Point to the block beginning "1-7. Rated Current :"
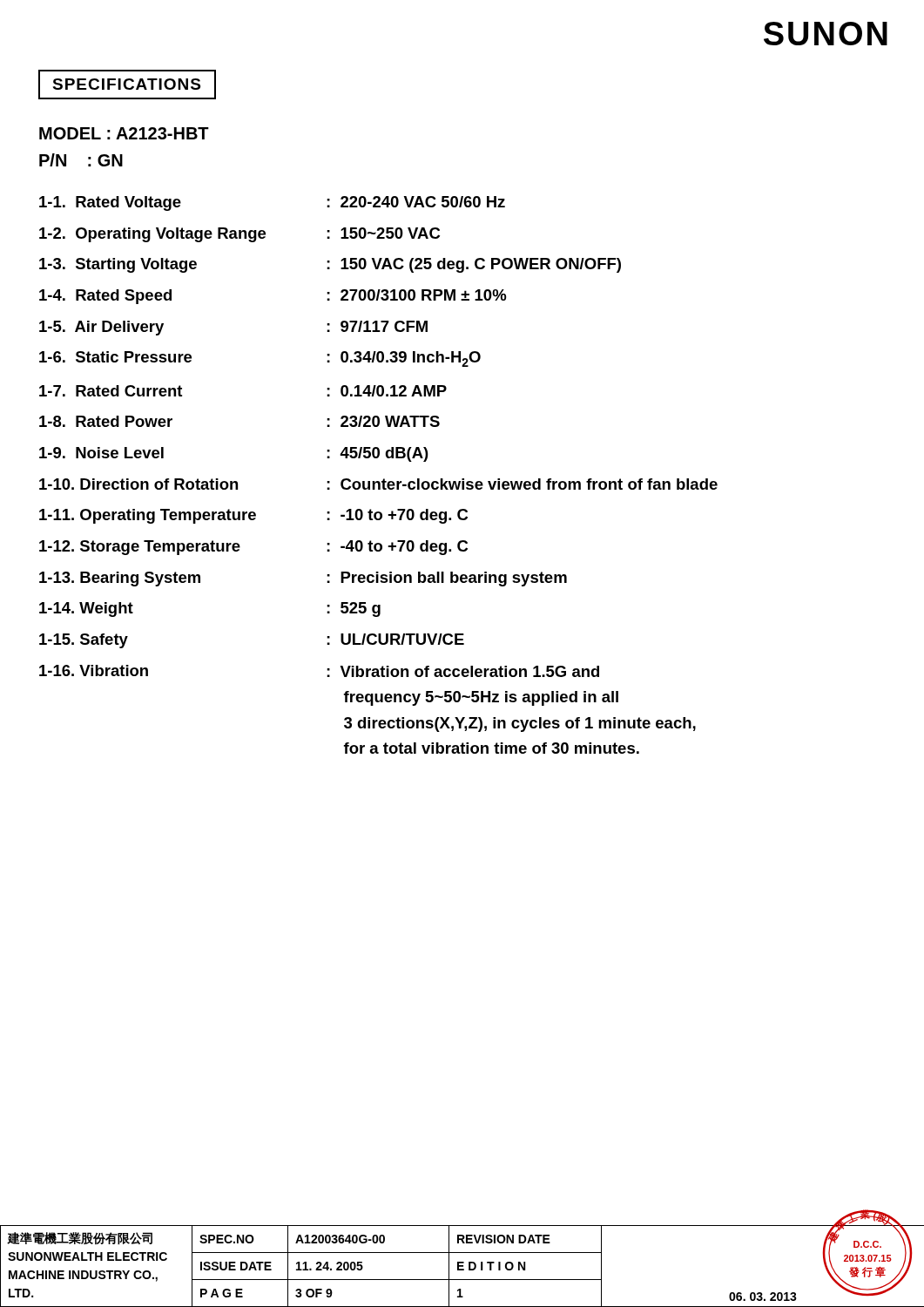This screenshot has width=924, height=1307. (116, 391)
